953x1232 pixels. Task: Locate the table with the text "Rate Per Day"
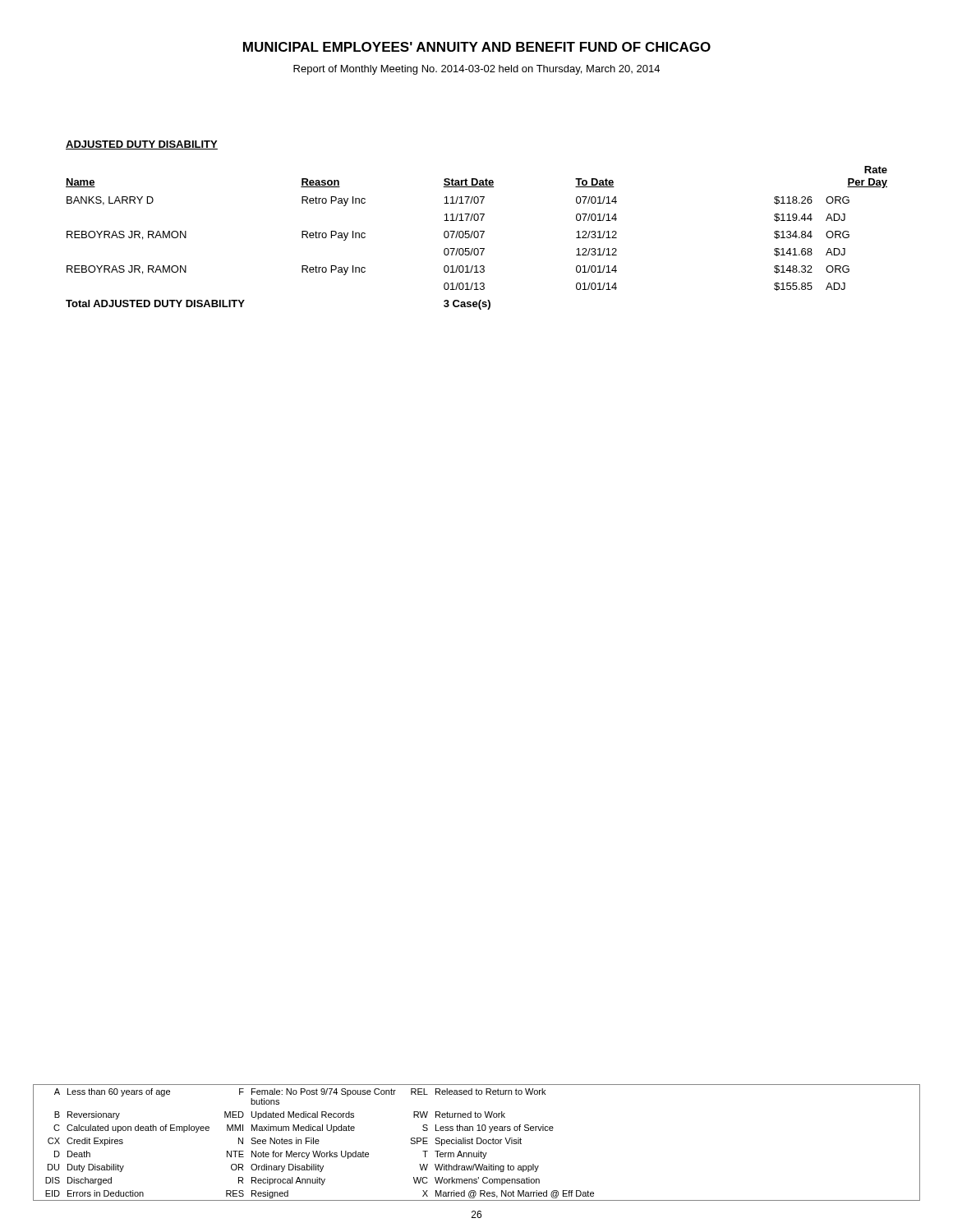point(476,236)
